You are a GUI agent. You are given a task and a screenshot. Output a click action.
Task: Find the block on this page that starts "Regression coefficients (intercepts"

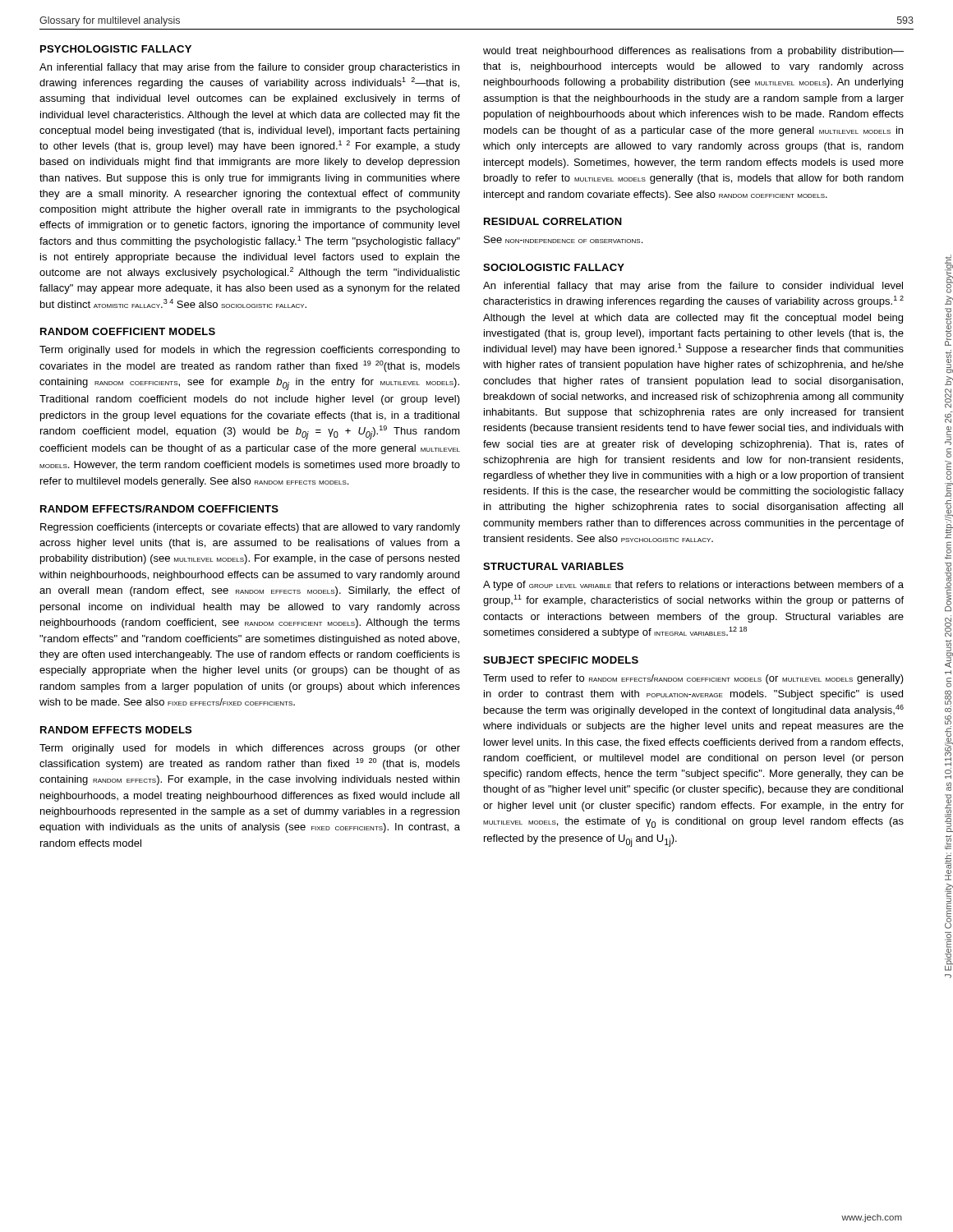coord(250,614)
